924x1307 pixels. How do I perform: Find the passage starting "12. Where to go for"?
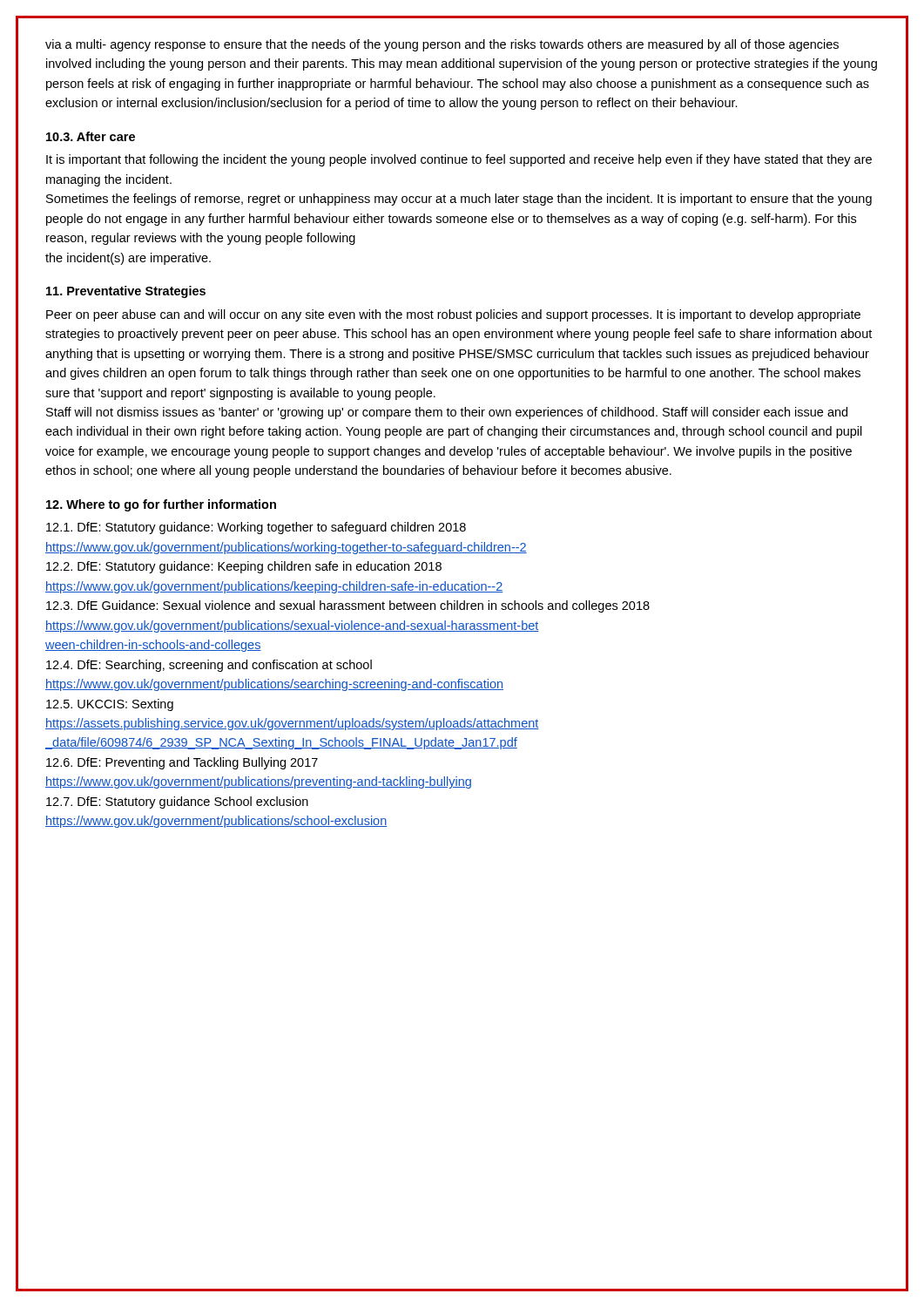point(161,504)
